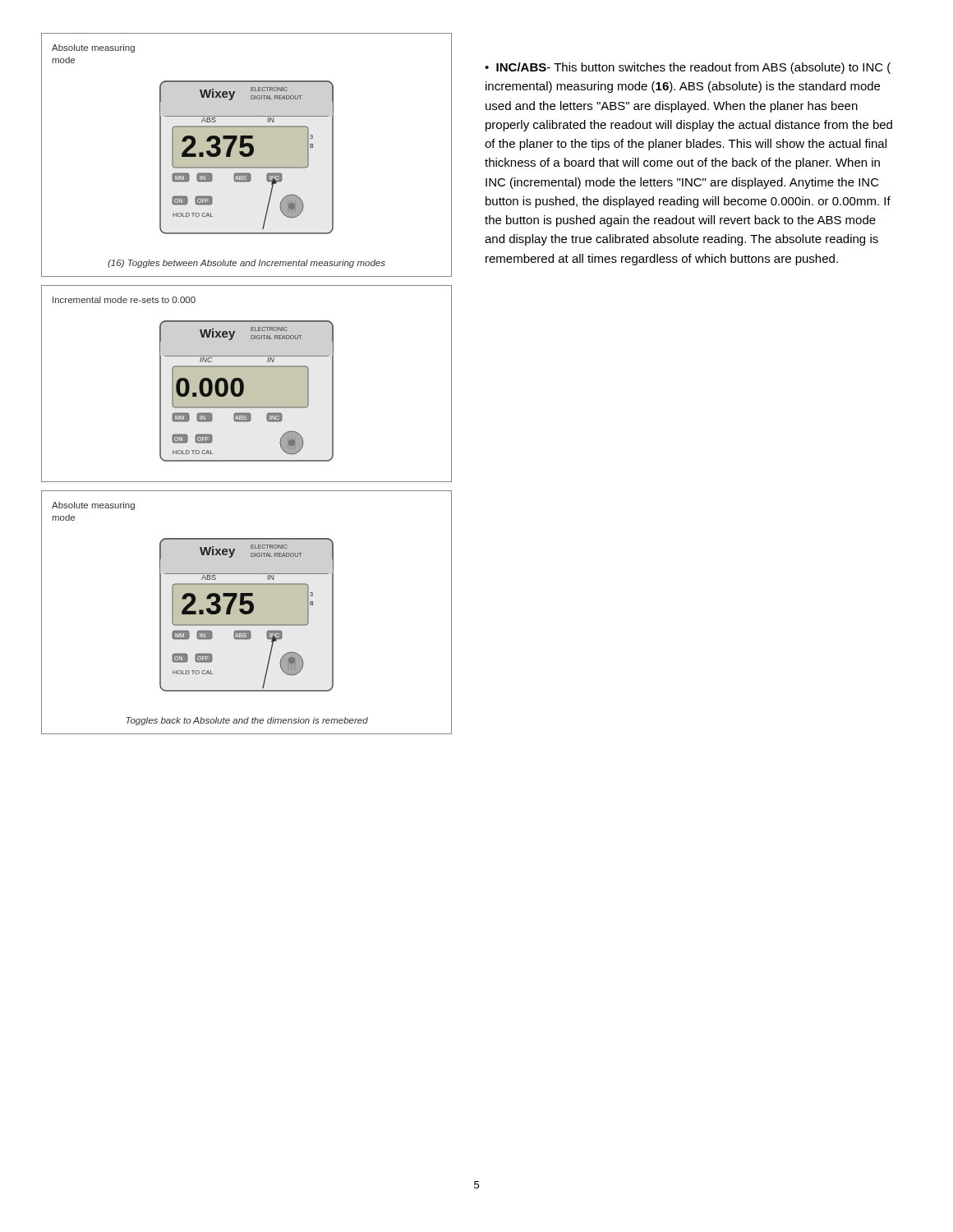Screen dimensions: 1232x953
Task: Find the block on this page that starts "• INC/ABS- This"
Action: 690,163
